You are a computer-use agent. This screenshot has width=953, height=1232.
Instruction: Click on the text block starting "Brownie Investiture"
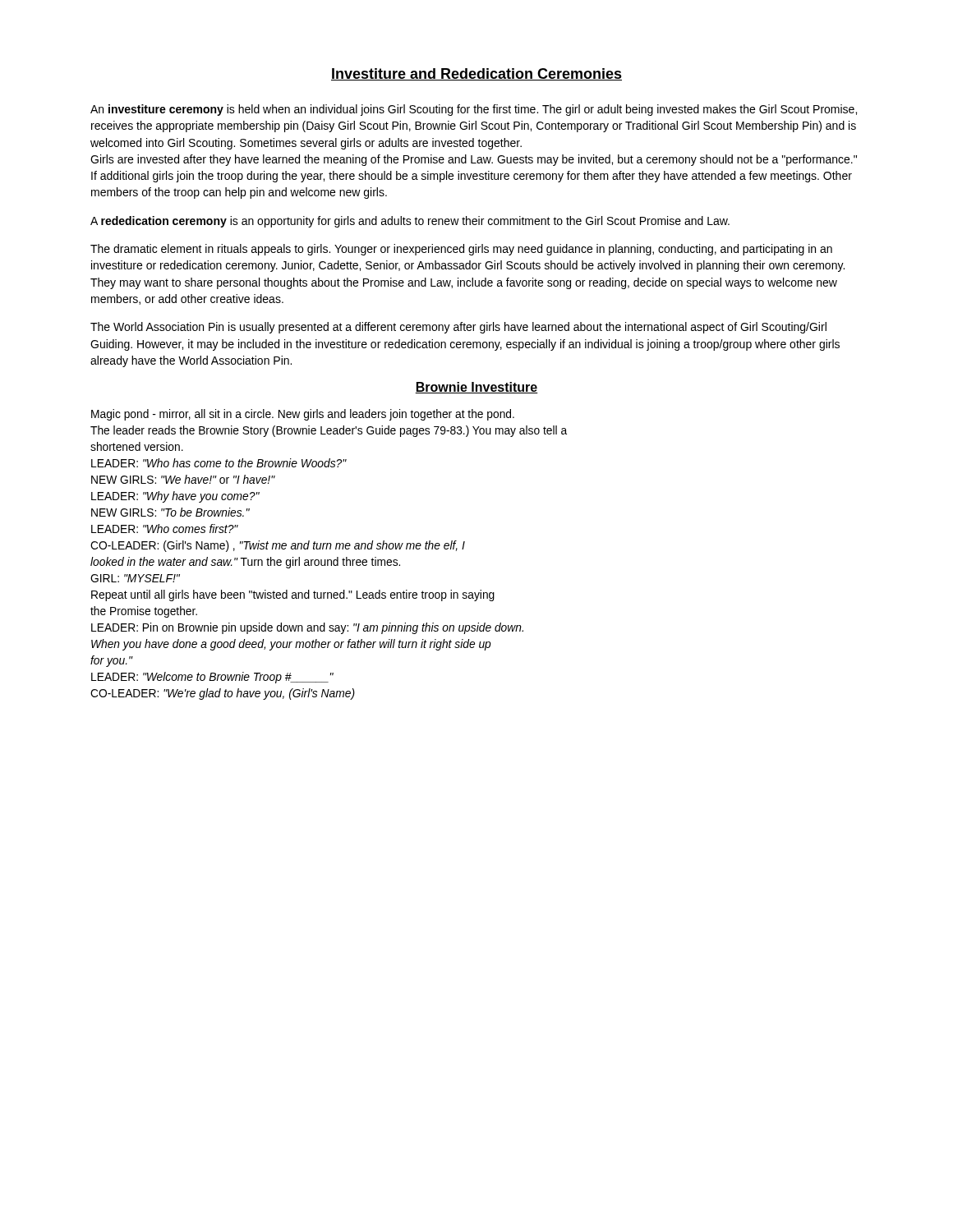coord(476,387)
